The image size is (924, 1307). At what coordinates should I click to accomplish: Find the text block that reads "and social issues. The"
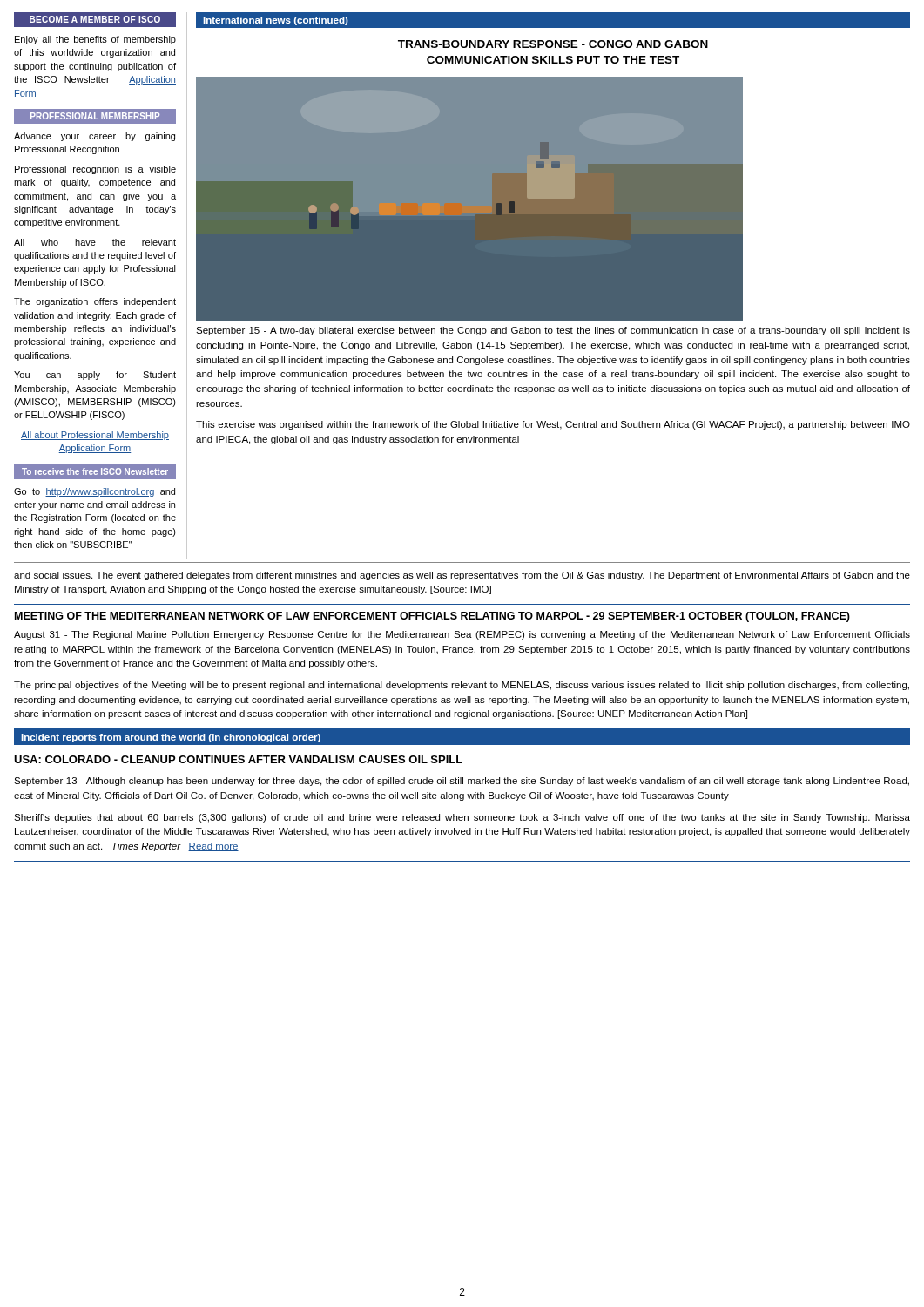click(x=462, y=582)
